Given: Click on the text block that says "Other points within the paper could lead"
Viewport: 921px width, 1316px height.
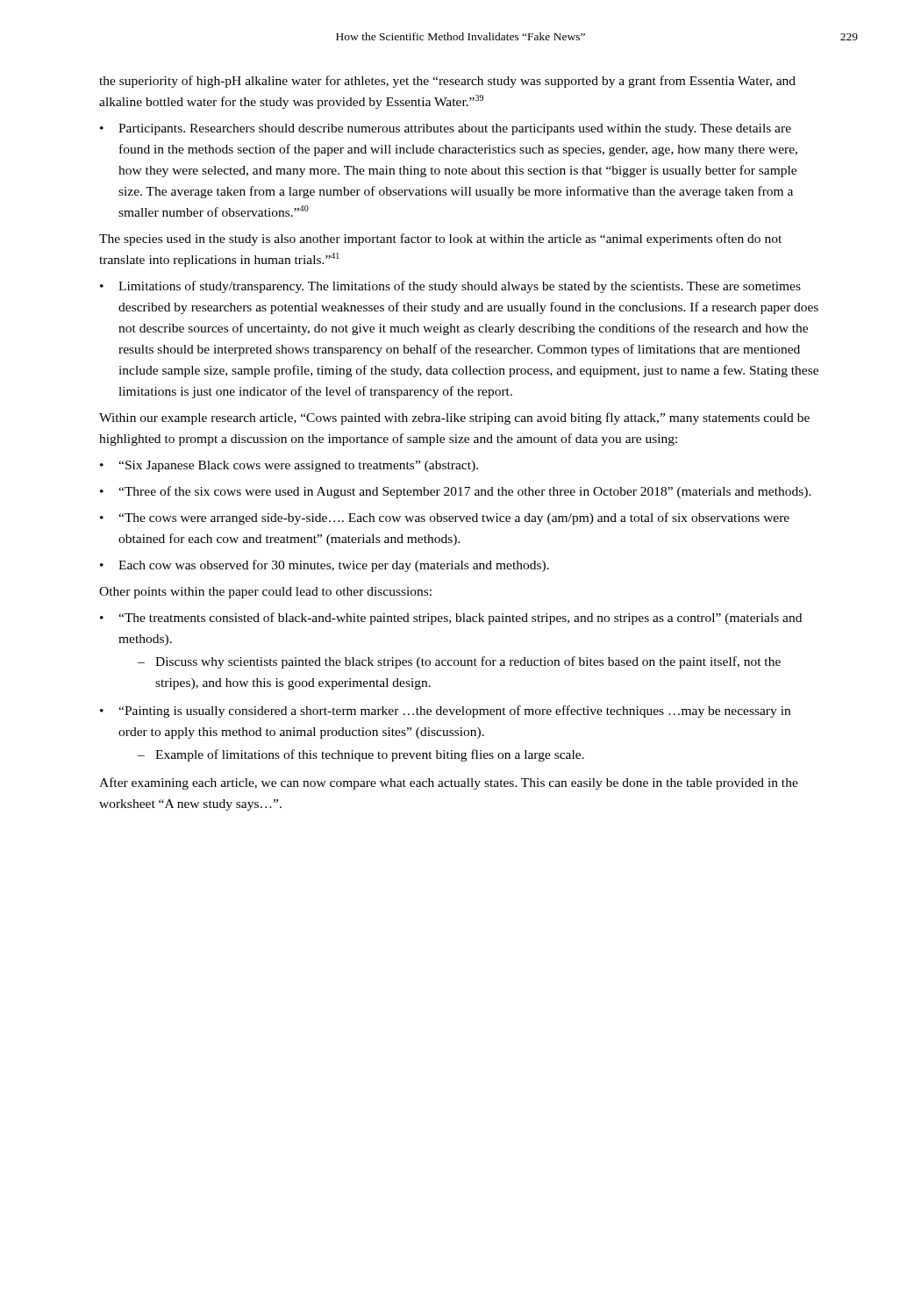Looking at the screenshot, I should click(266, 591).
